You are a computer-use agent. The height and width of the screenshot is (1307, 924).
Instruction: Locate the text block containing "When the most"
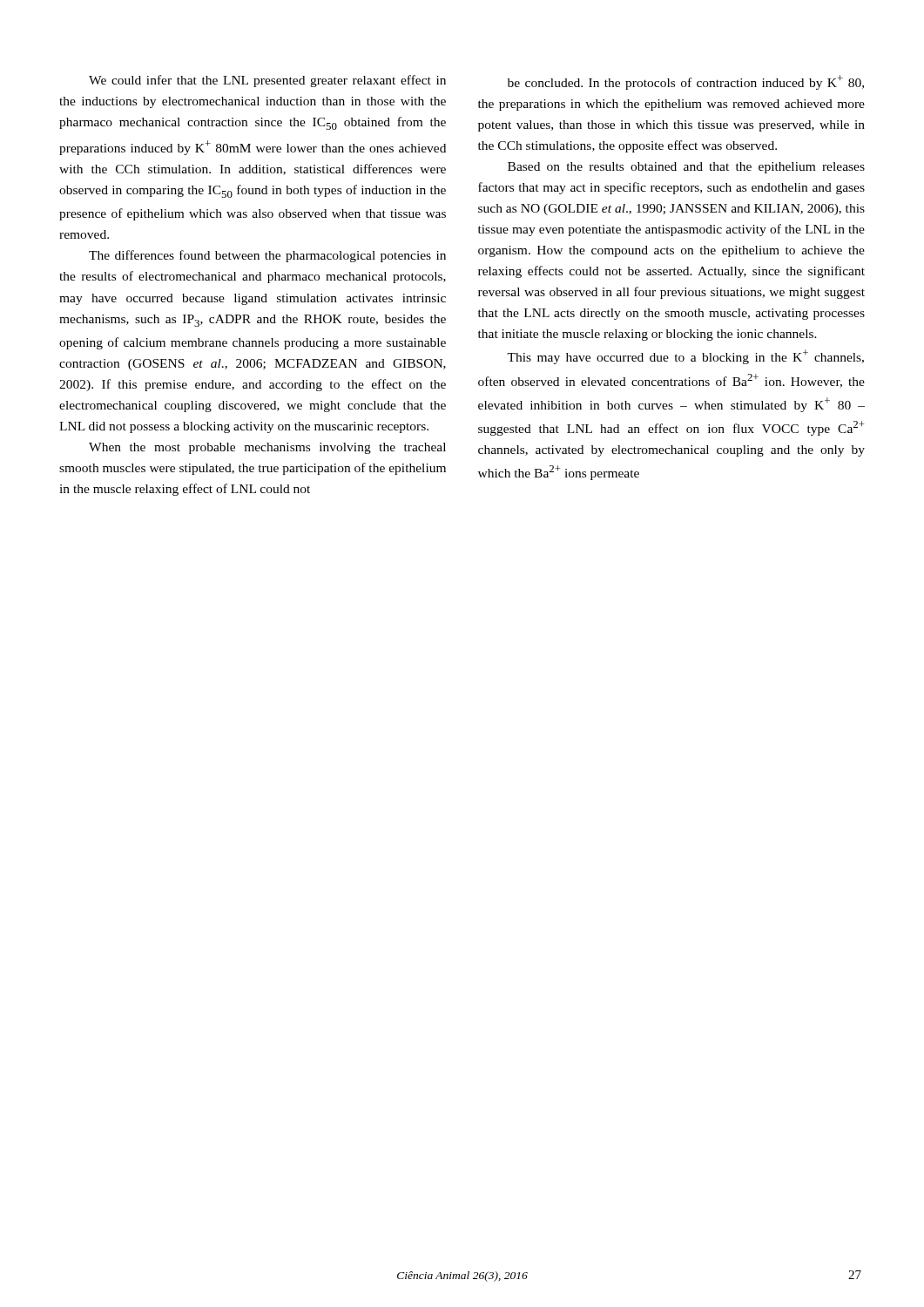[253, 468]
